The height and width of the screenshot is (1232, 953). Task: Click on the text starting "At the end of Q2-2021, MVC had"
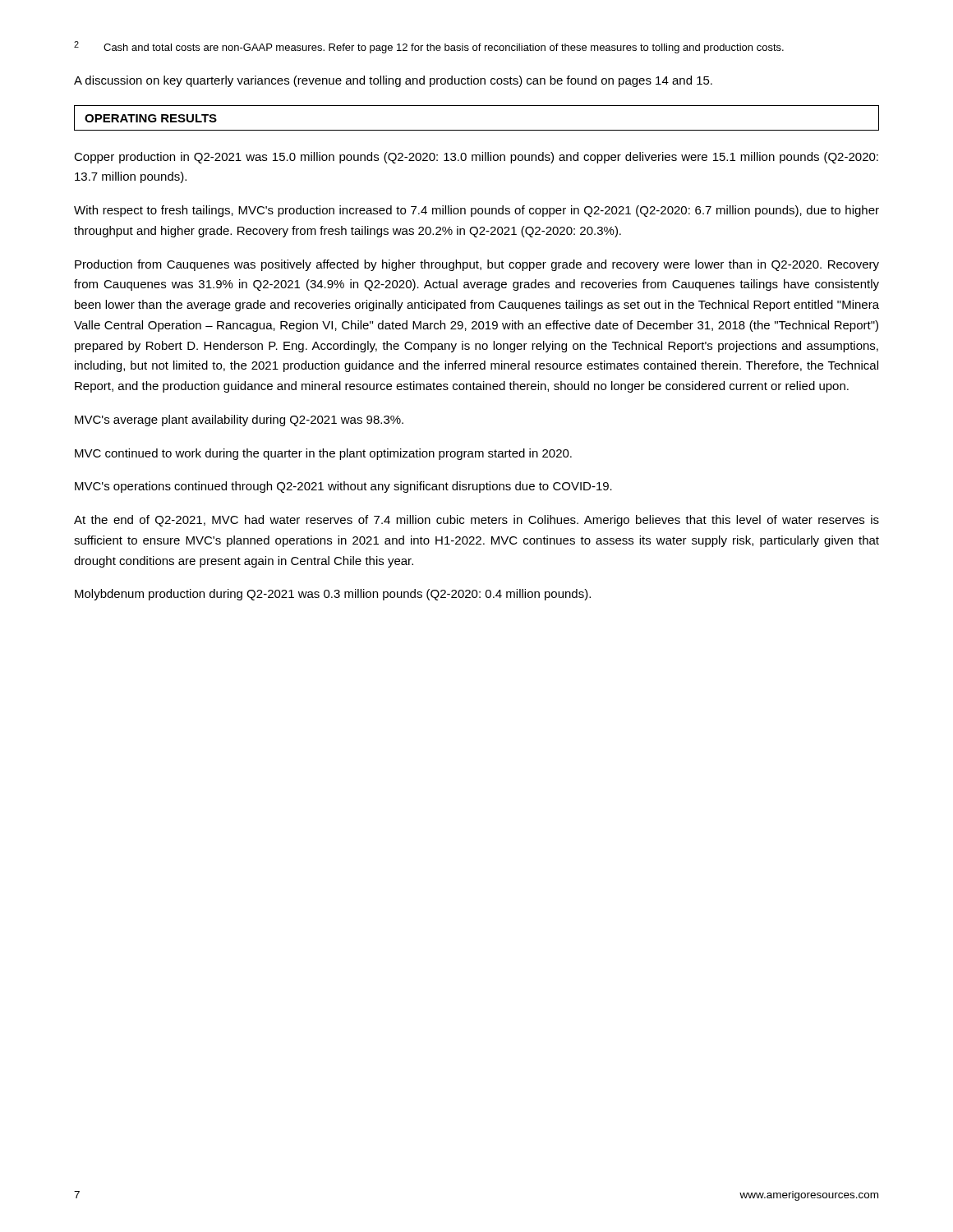(476, 540)
